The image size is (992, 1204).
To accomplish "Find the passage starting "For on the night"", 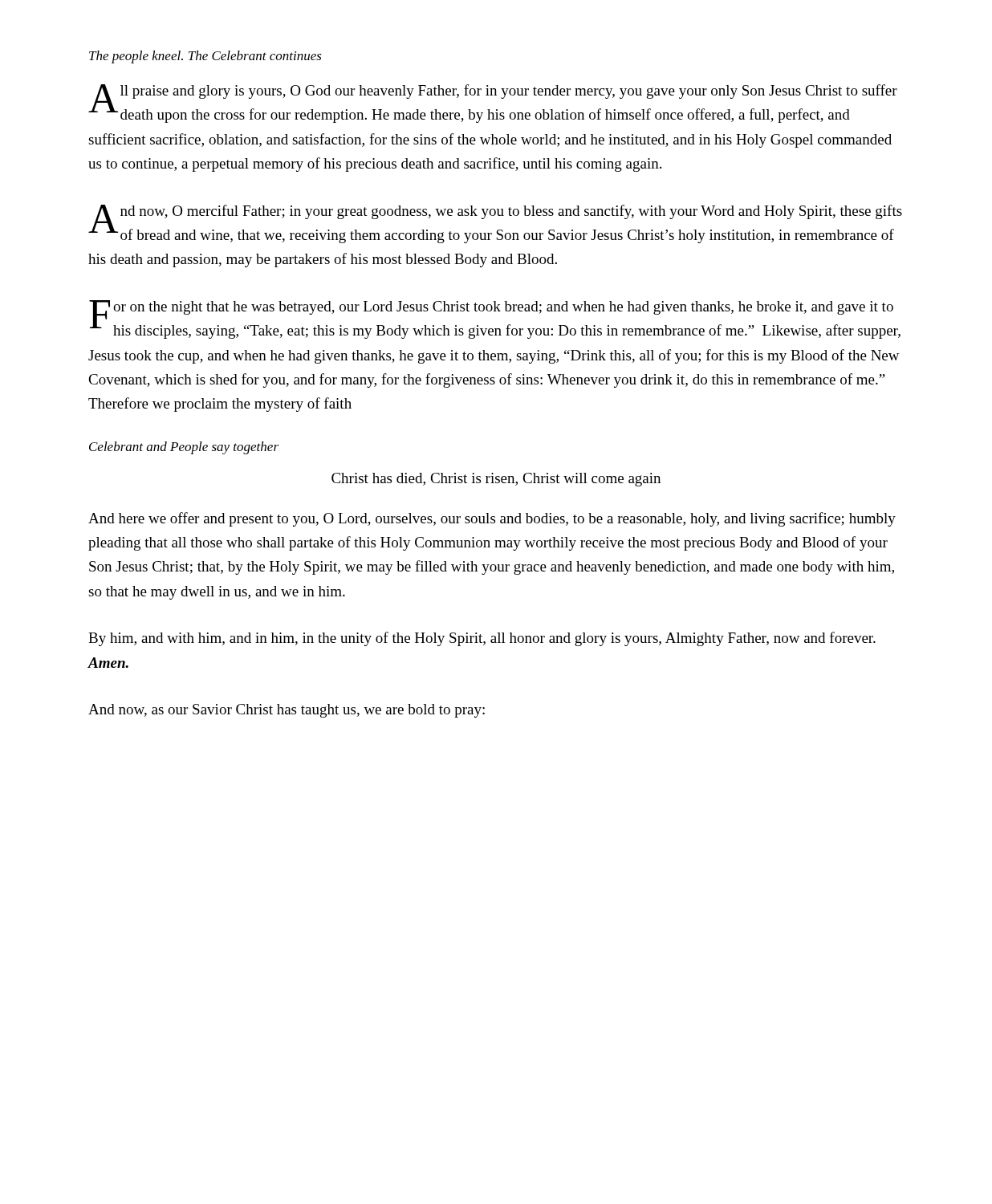I will tap(495, 353).
